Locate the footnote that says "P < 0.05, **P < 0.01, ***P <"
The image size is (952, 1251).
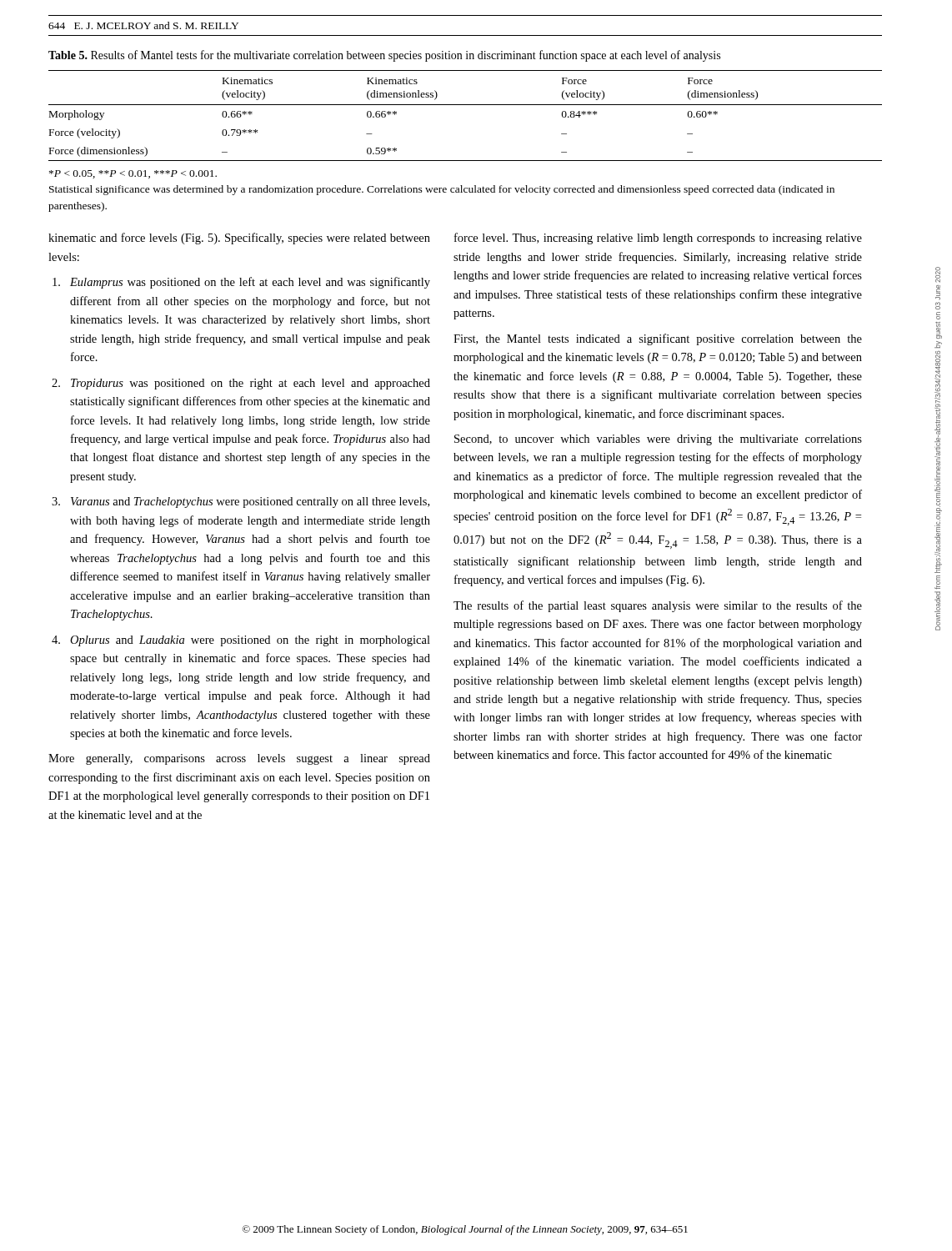click(442, 189)
